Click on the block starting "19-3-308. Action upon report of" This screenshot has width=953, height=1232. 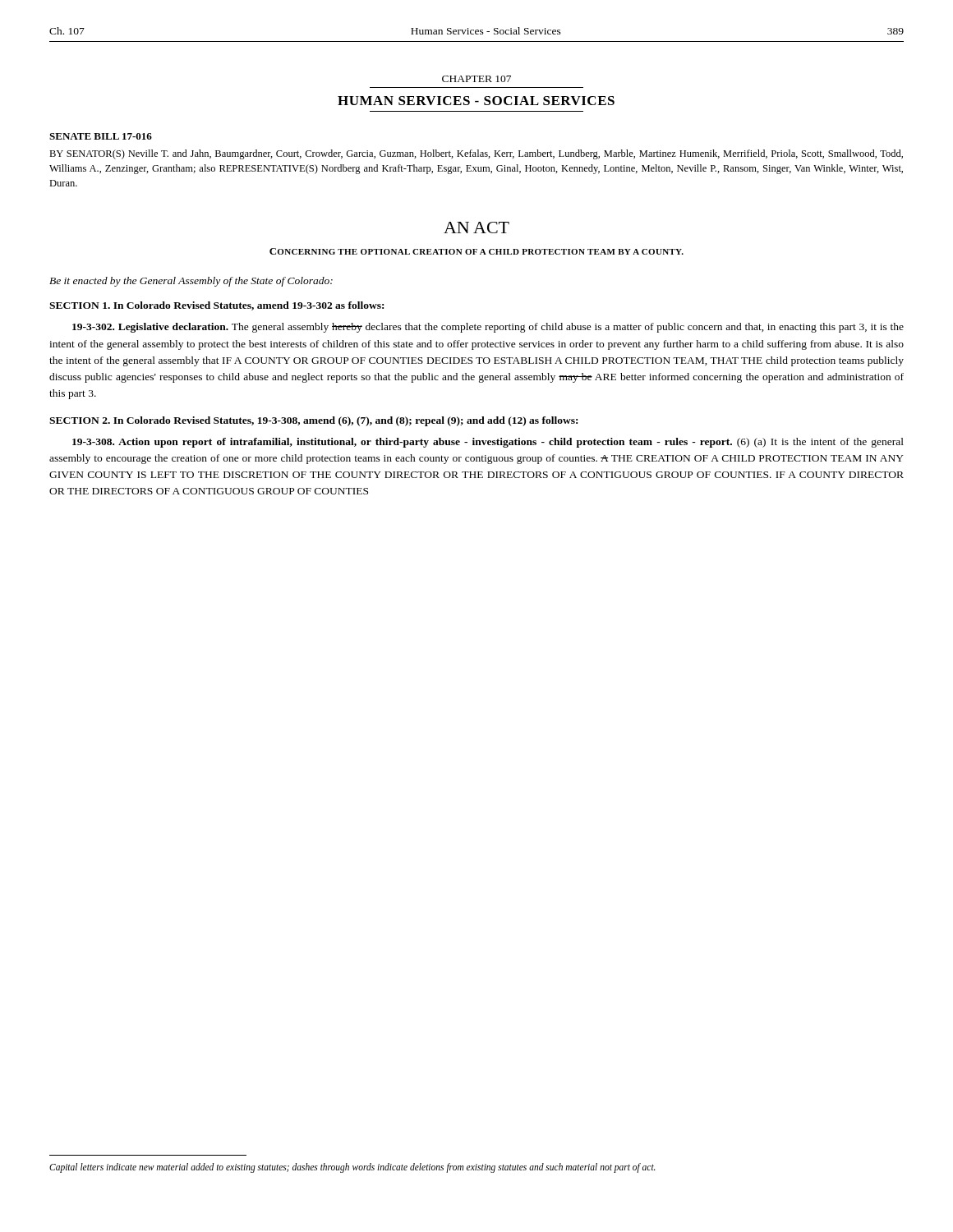[x=476, y=466]
